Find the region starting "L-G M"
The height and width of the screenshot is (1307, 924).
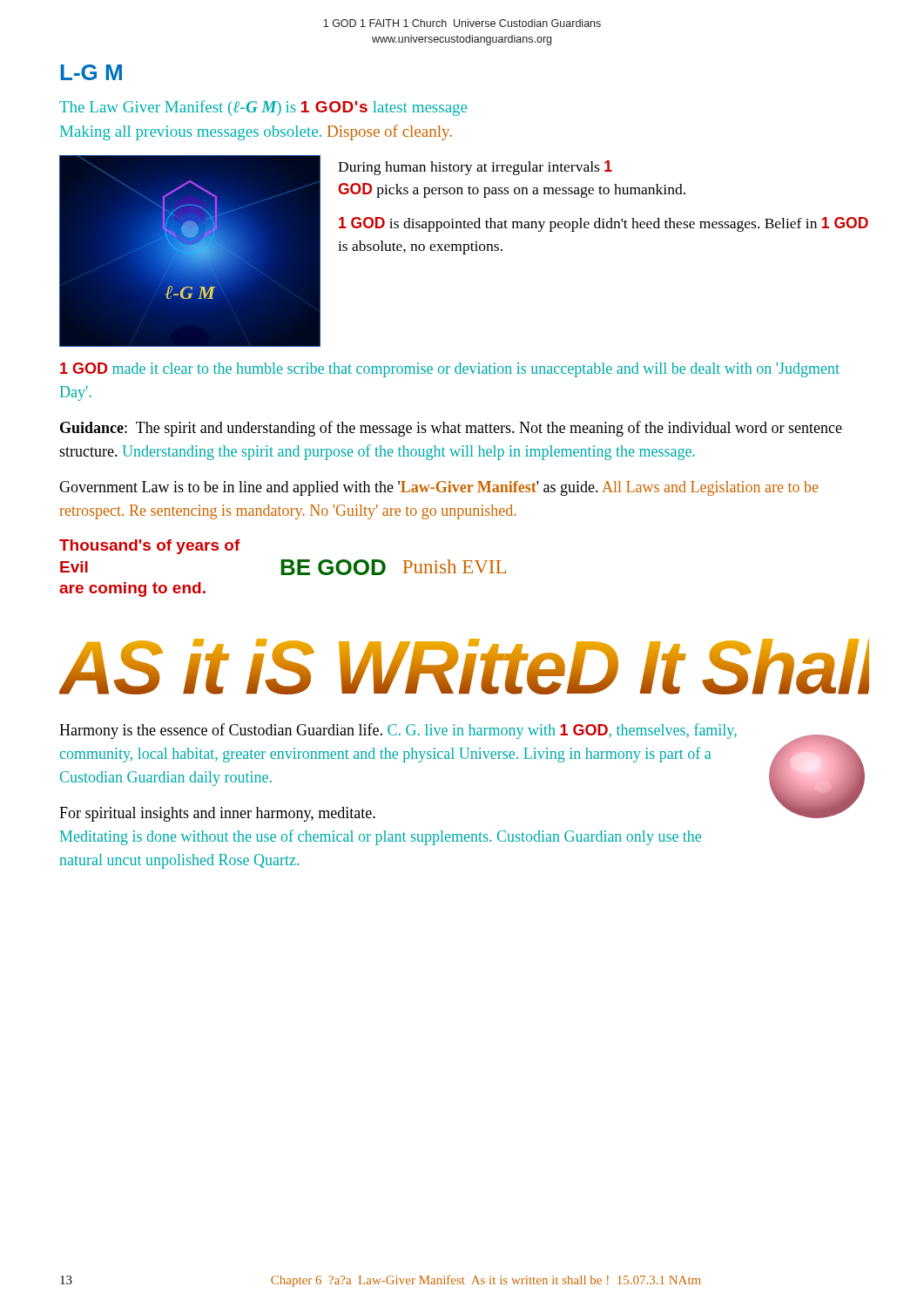click(x=91, y=72)
